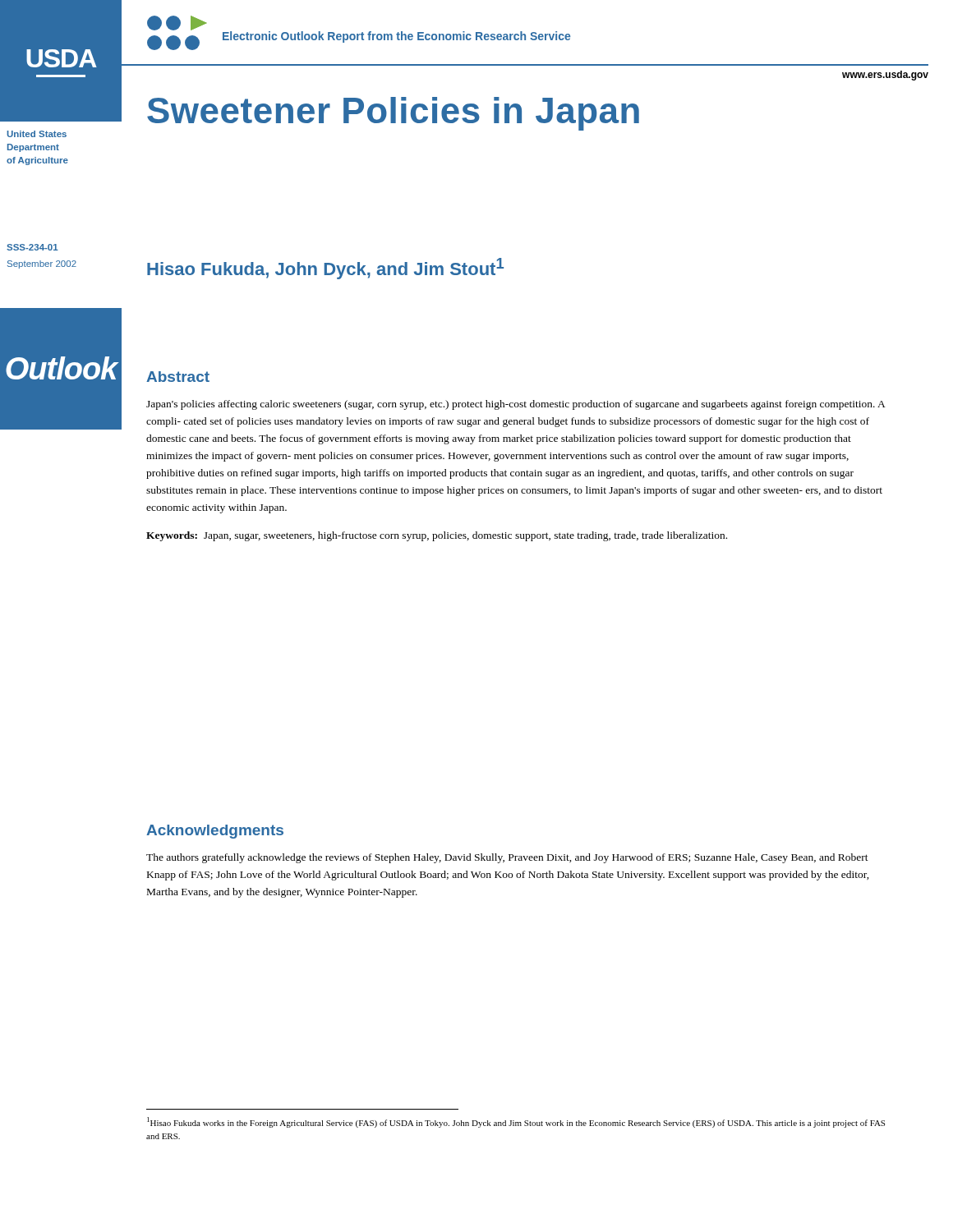The width and height of the screenshot is (953, 1232).
Task: Find the region starting "September 2002"
Action: click(x=42, y=264)
